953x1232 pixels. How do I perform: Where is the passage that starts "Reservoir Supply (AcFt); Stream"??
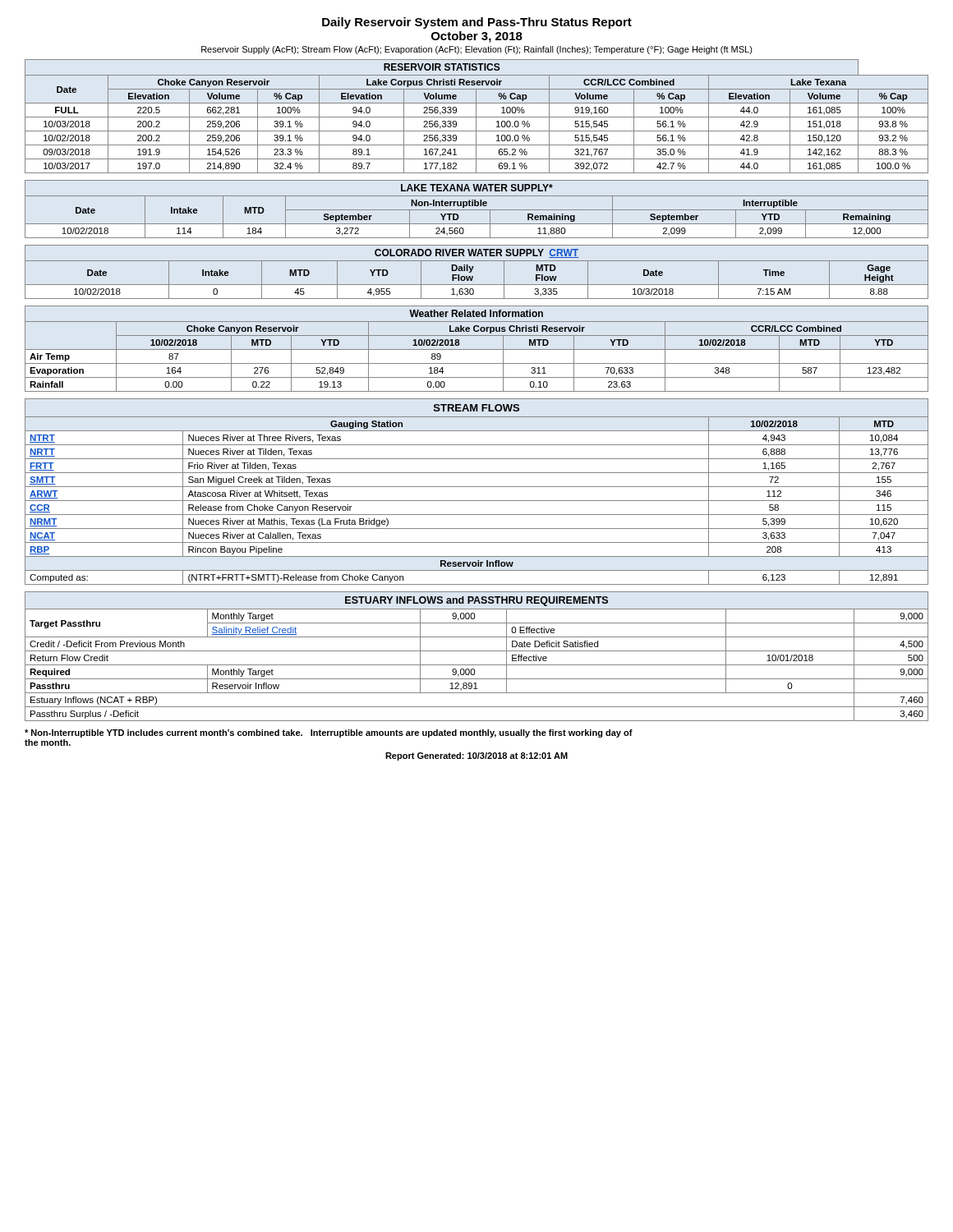pos(476,49)
